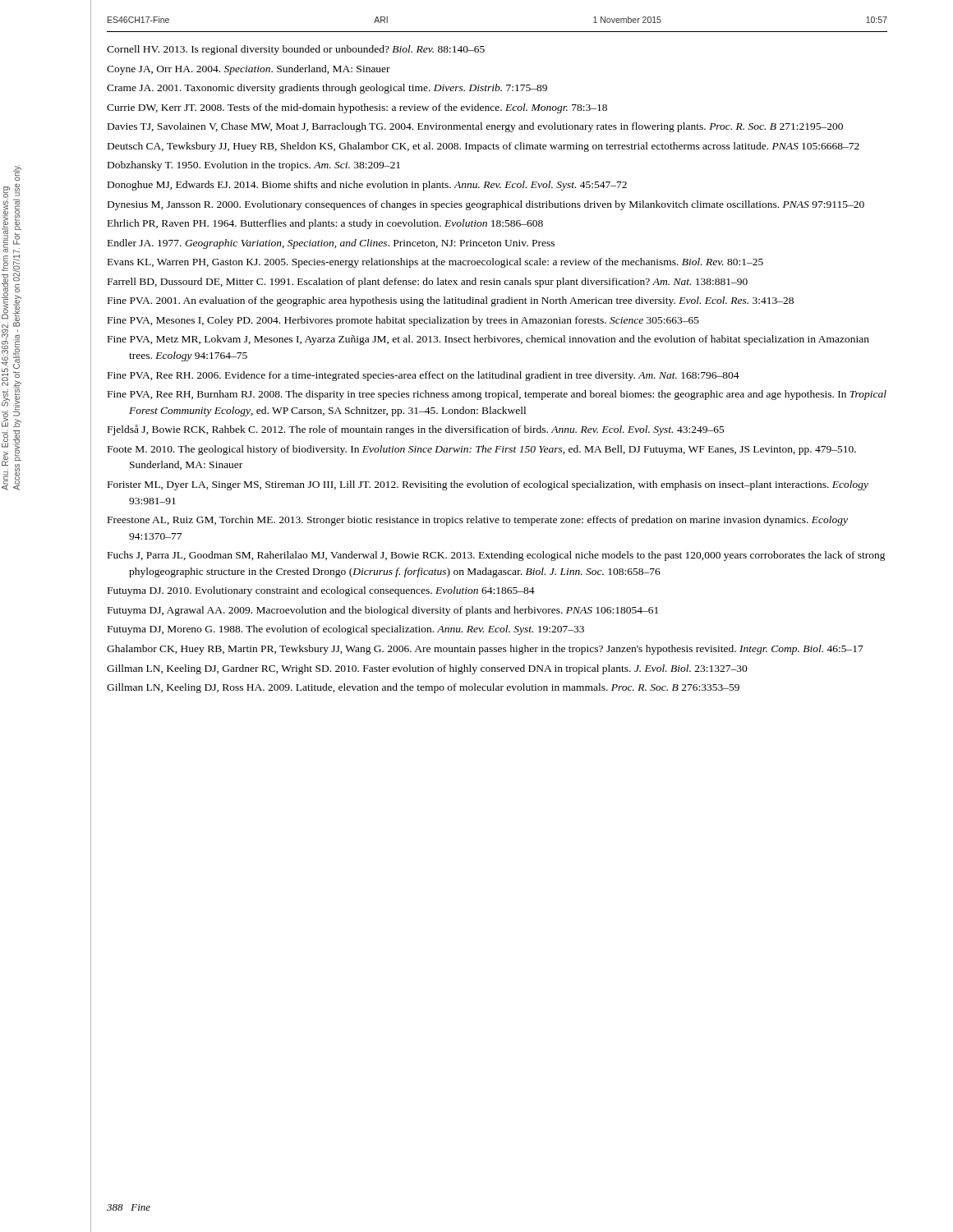This screenshot has width=953, height=1232.
Task: Locate the block of text that opens with "Futuyma DJ, Moreno G."
Action: tap(346, 629)
